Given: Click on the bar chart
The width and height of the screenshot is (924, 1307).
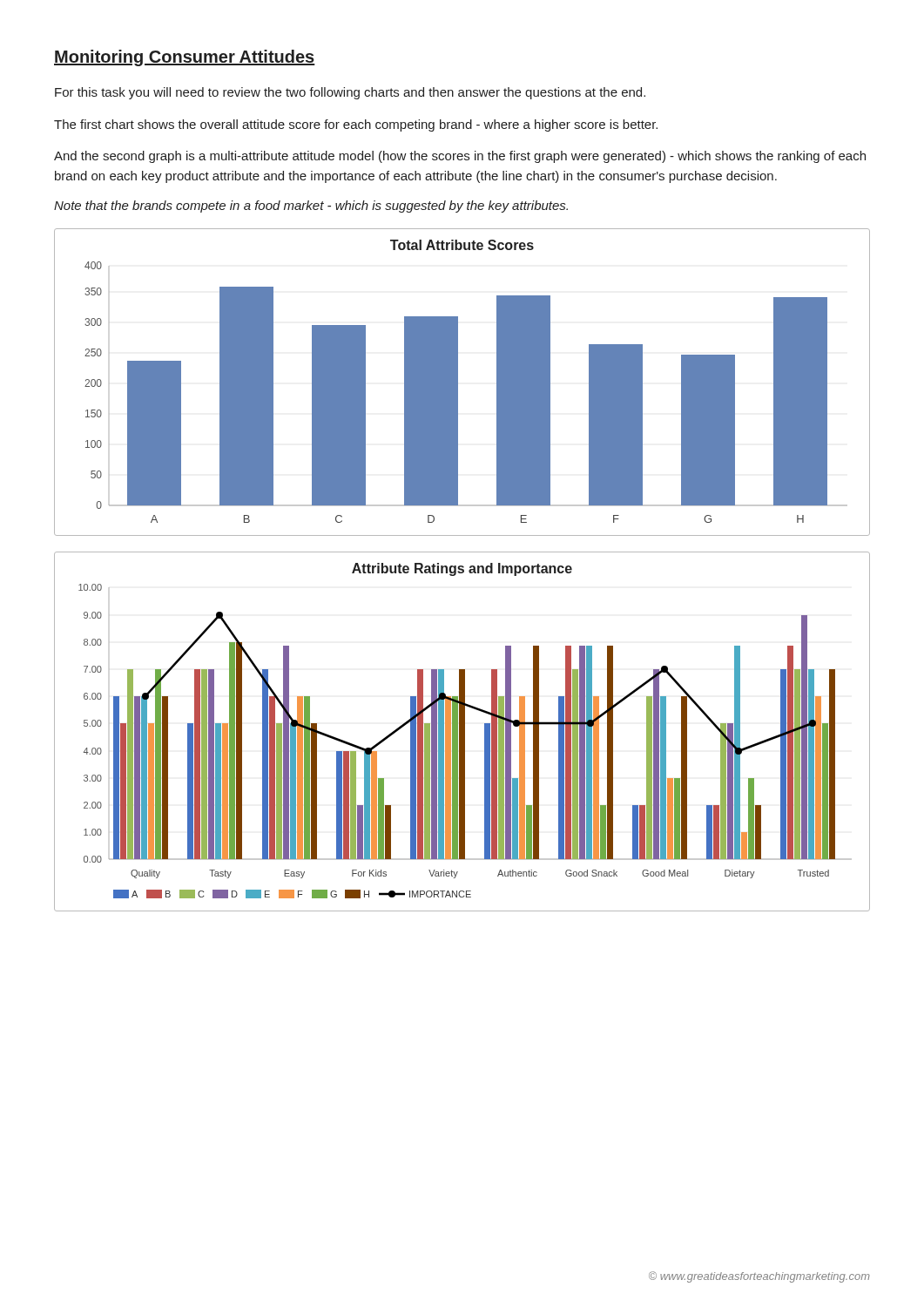Looking at the screenshot, I should [462, 382].
